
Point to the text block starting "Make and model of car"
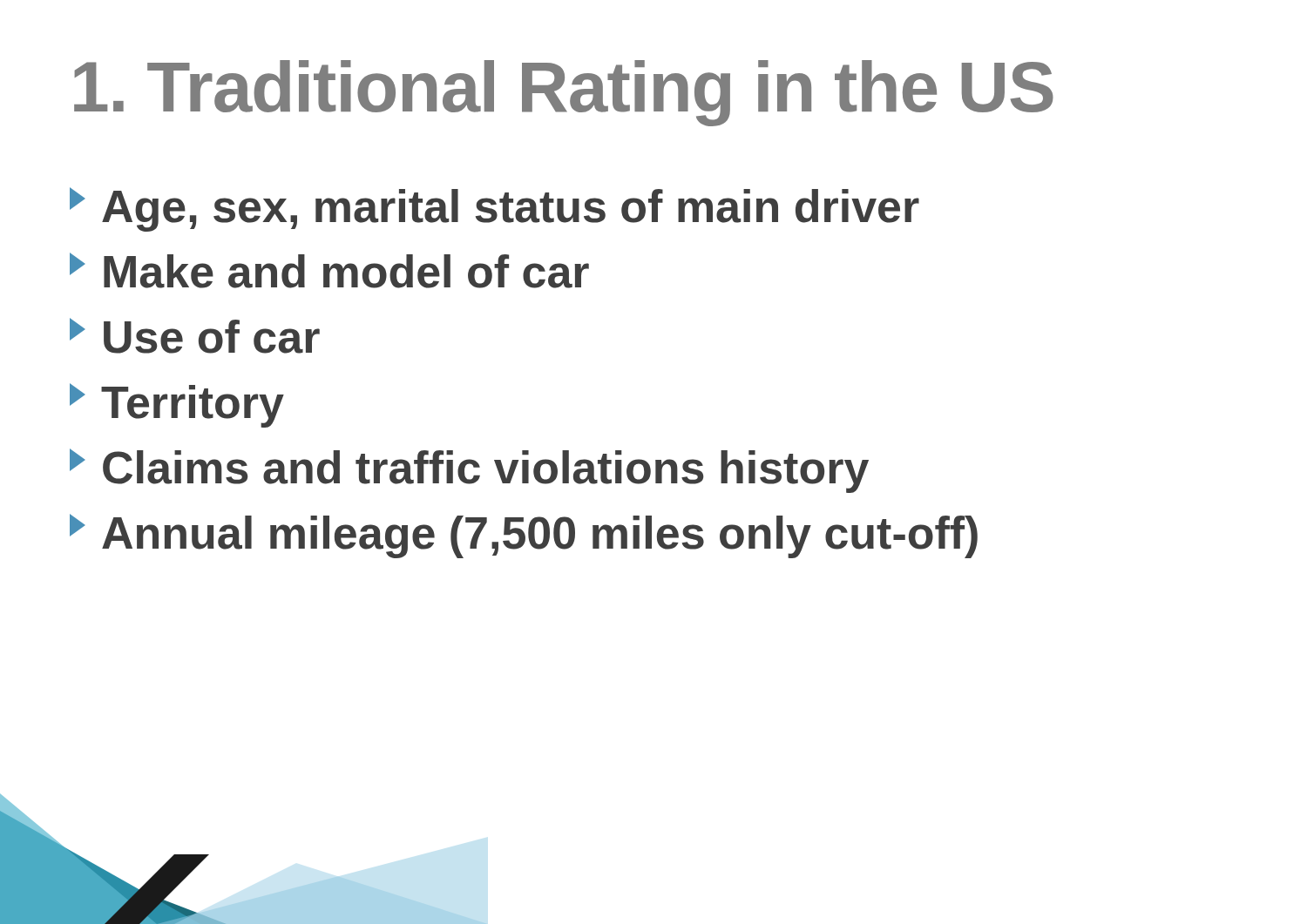(330, 272)
